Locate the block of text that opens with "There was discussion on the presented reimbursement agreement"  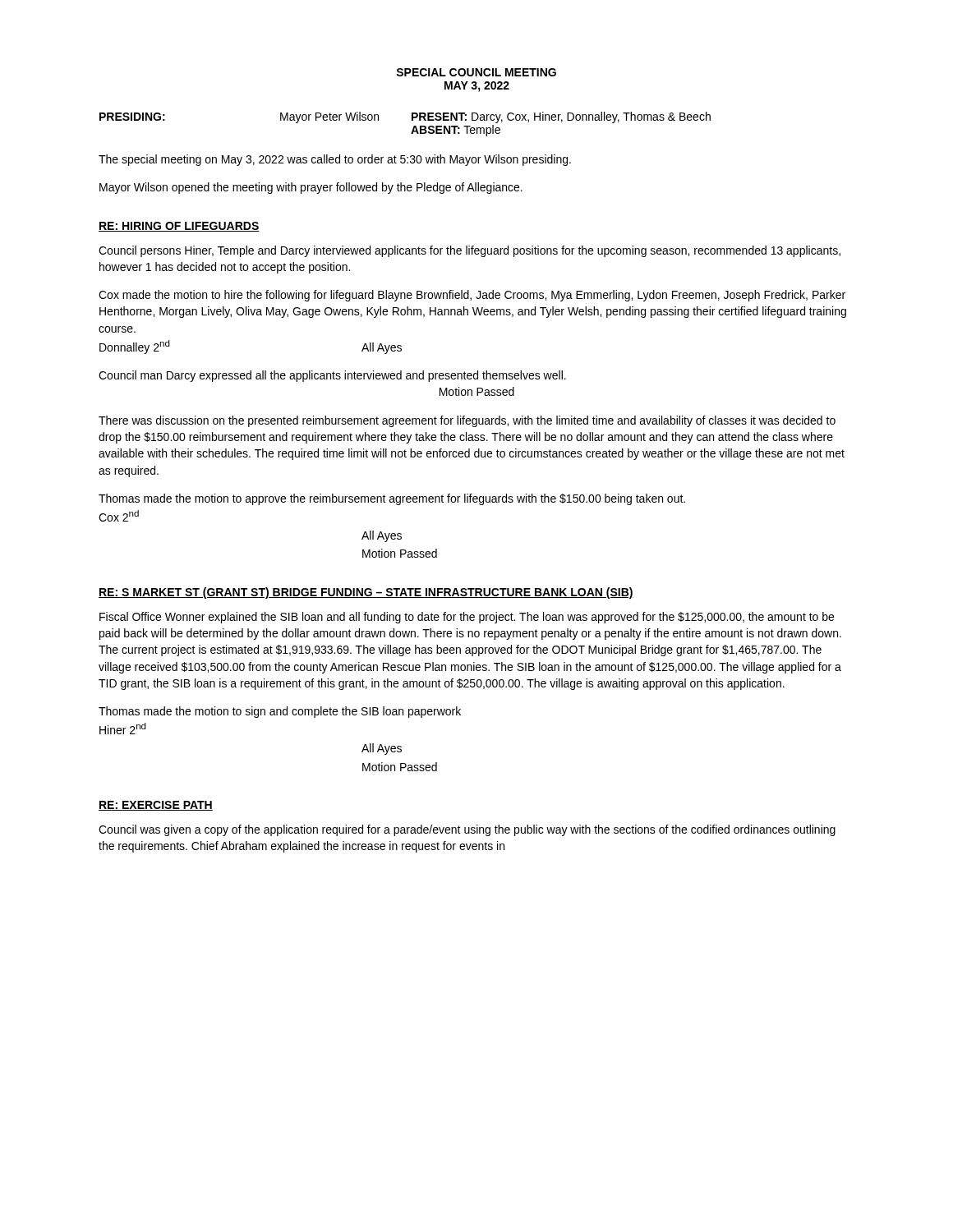click(471, 445)
